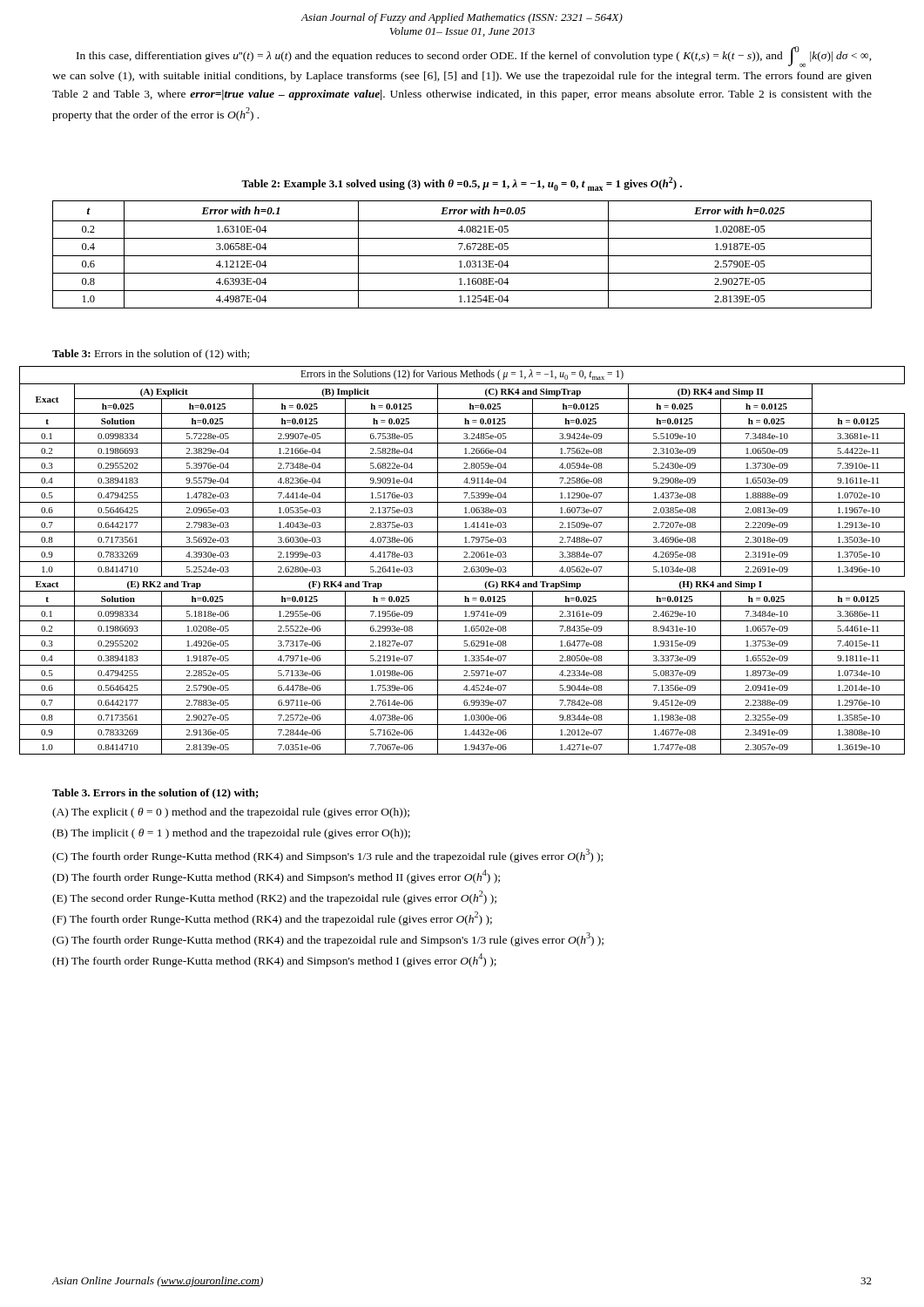Screen dimensions: 1307x924
Task: Select the passage starting "Table 2: Example"
Action: 462,184
